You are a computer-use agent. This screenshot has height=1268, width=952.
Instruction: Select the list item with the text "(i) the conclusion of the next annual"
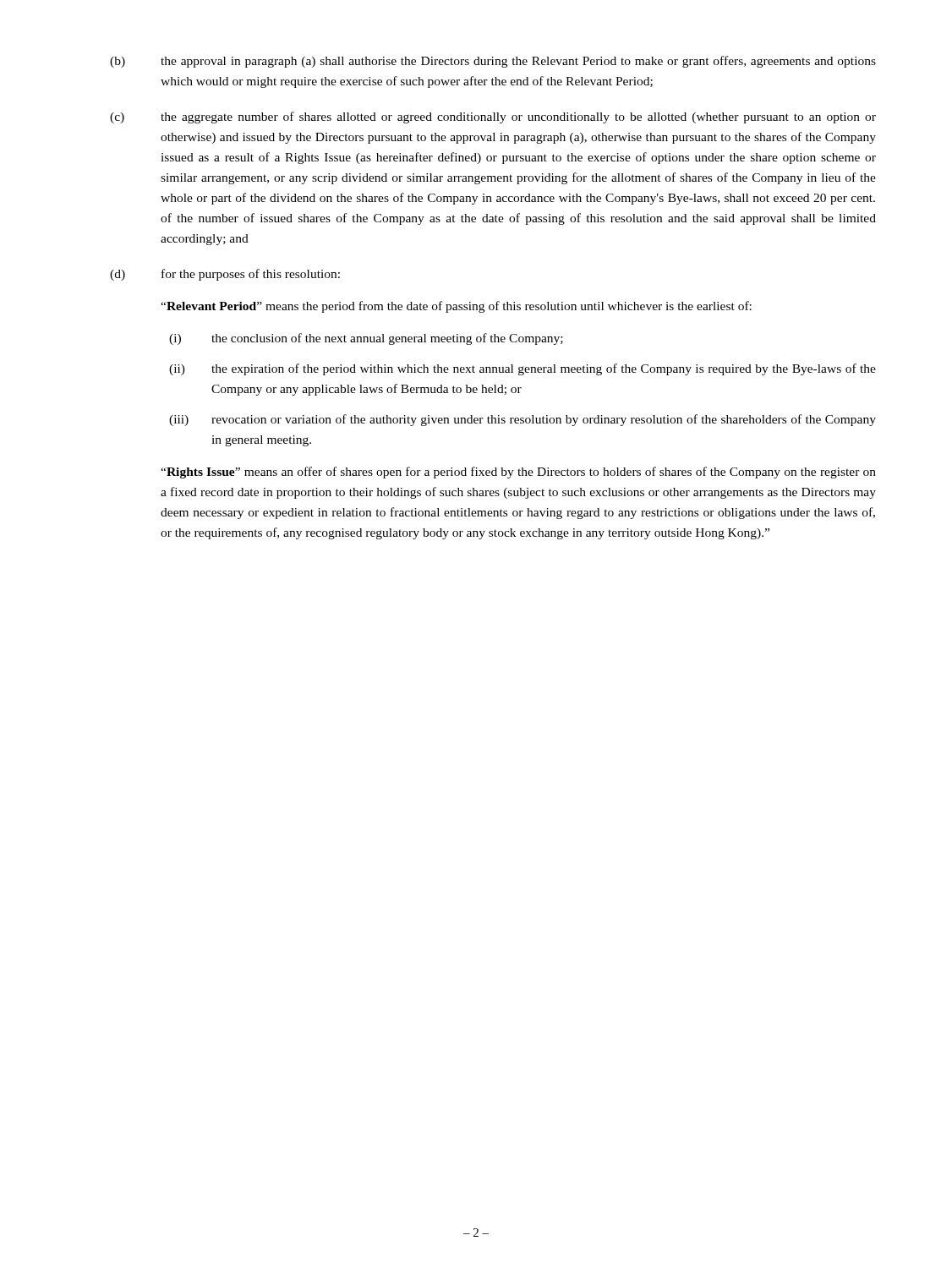pos(523,338)
